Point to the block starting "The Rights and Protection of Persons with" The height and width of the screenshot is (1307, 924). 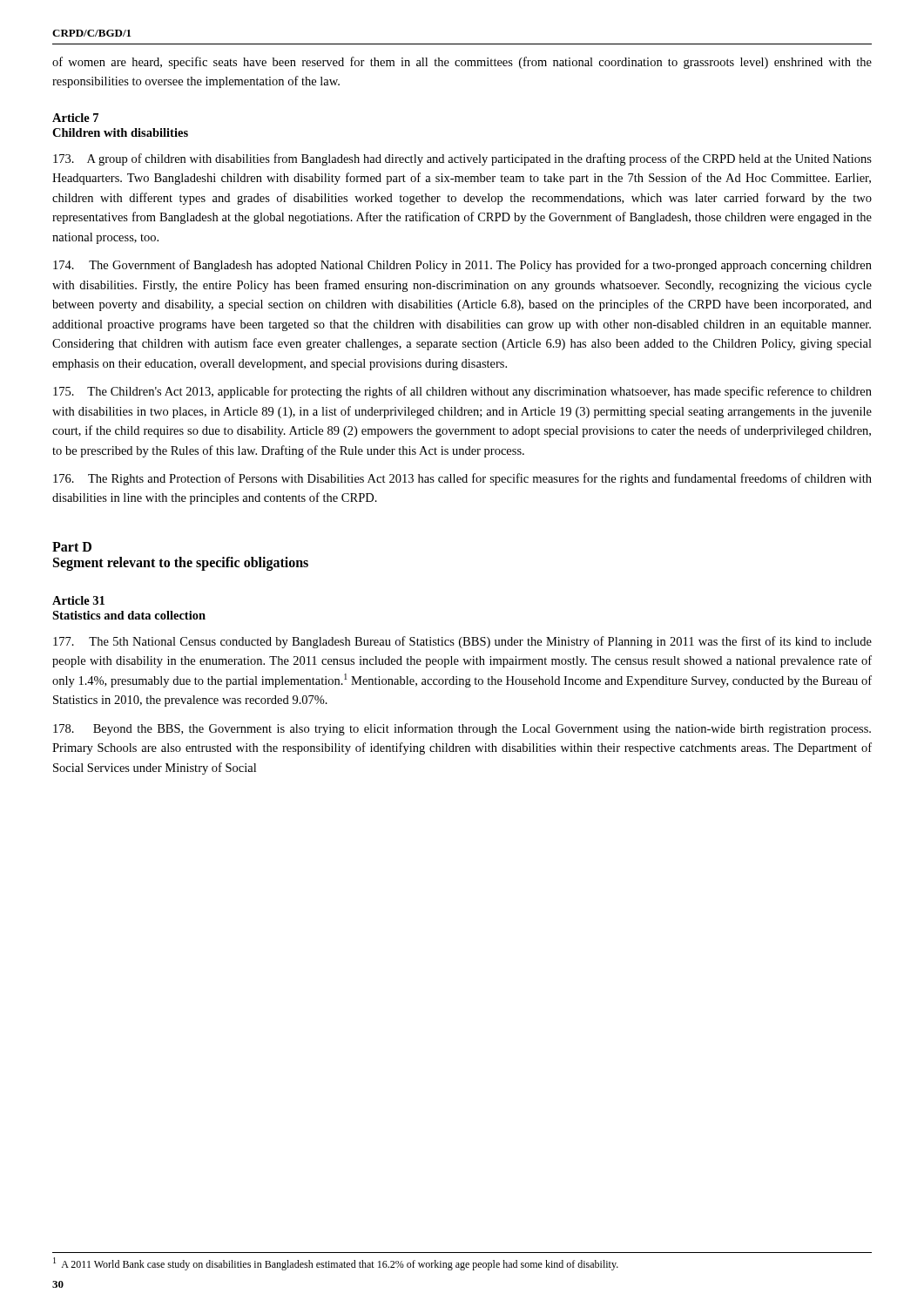[462, 488]
